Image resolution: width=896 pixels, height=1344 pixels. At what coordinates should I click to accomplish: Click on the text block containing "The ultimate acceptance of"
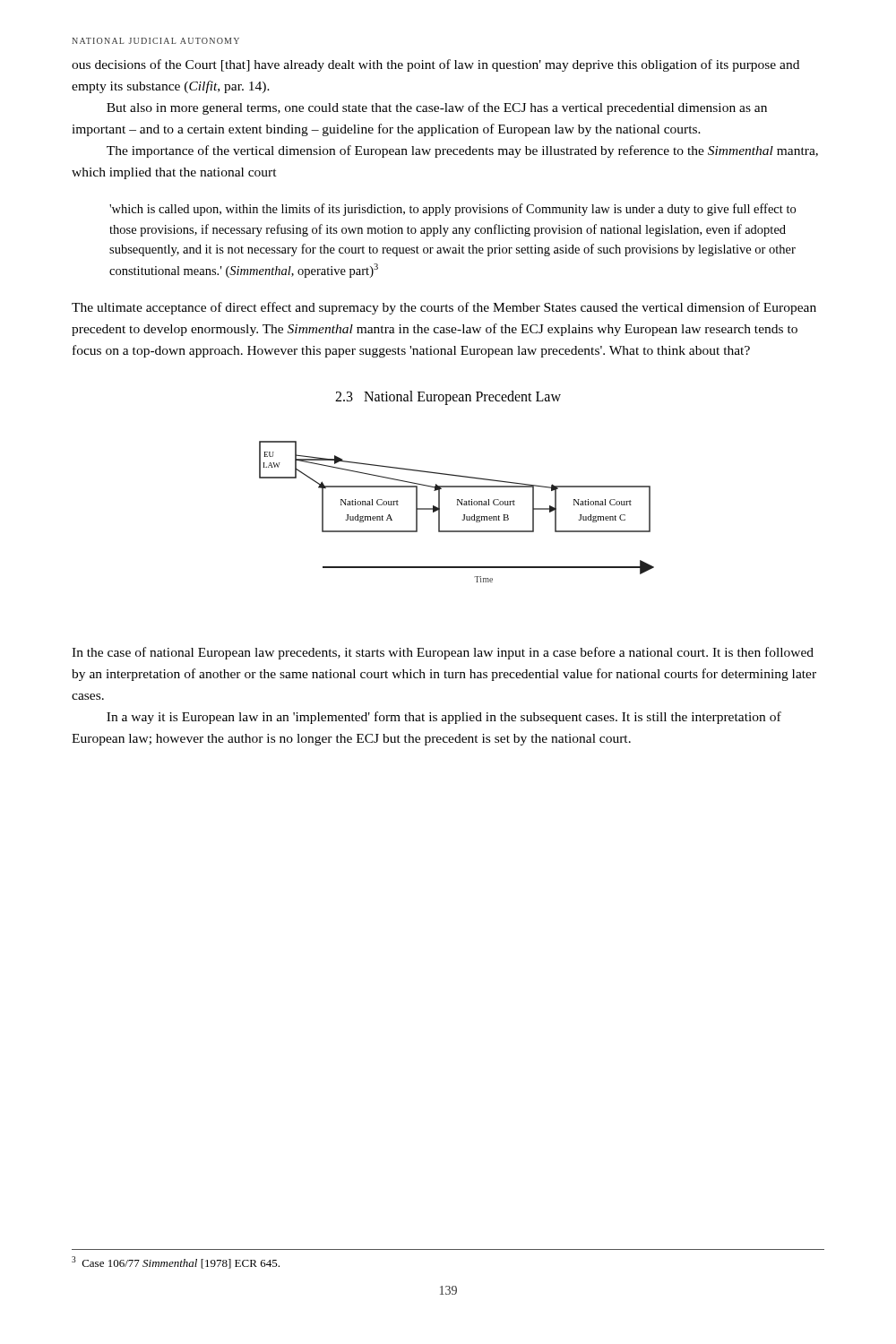(448, 329)
